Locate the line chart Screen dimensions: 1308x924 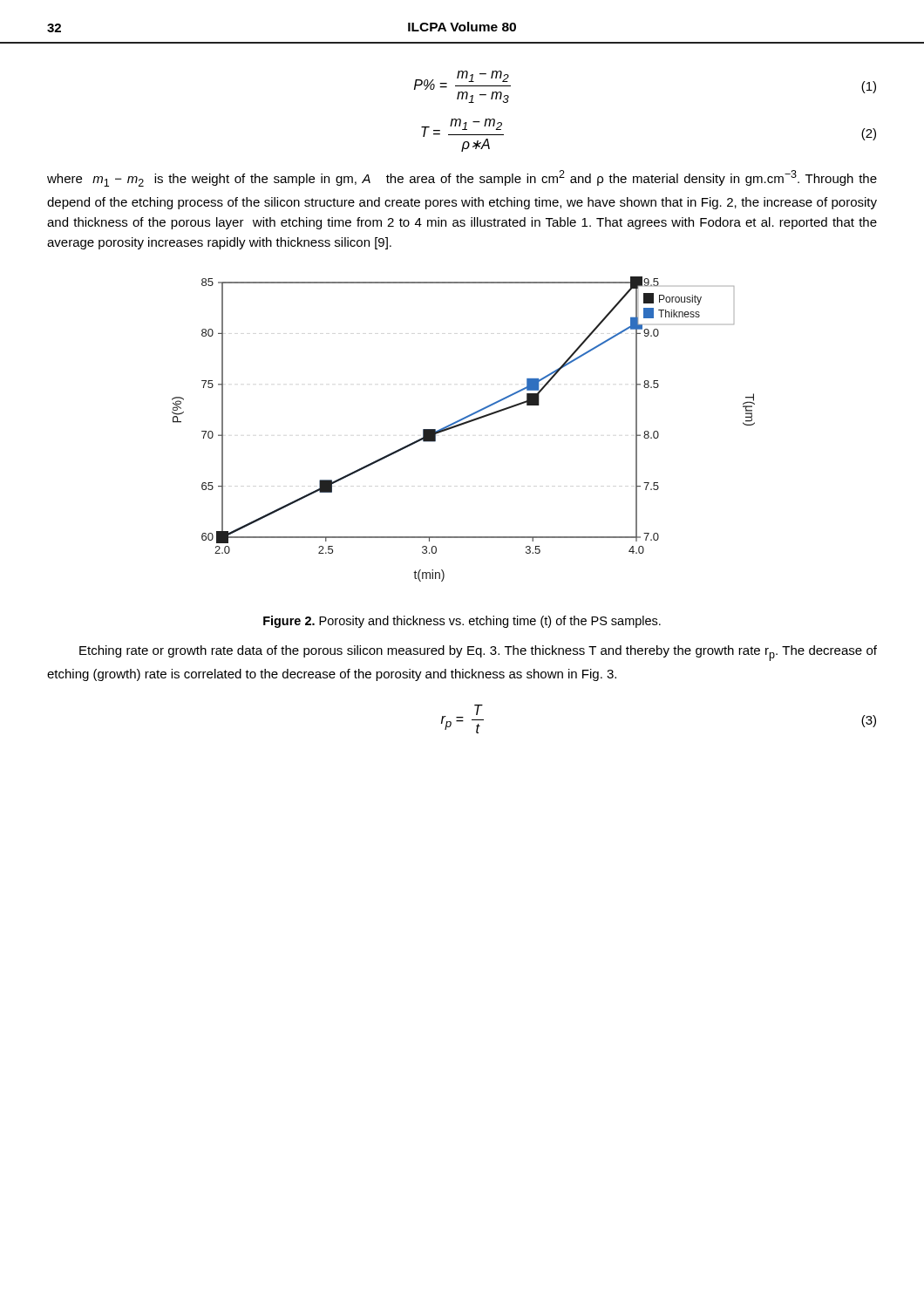pos(462,437)
